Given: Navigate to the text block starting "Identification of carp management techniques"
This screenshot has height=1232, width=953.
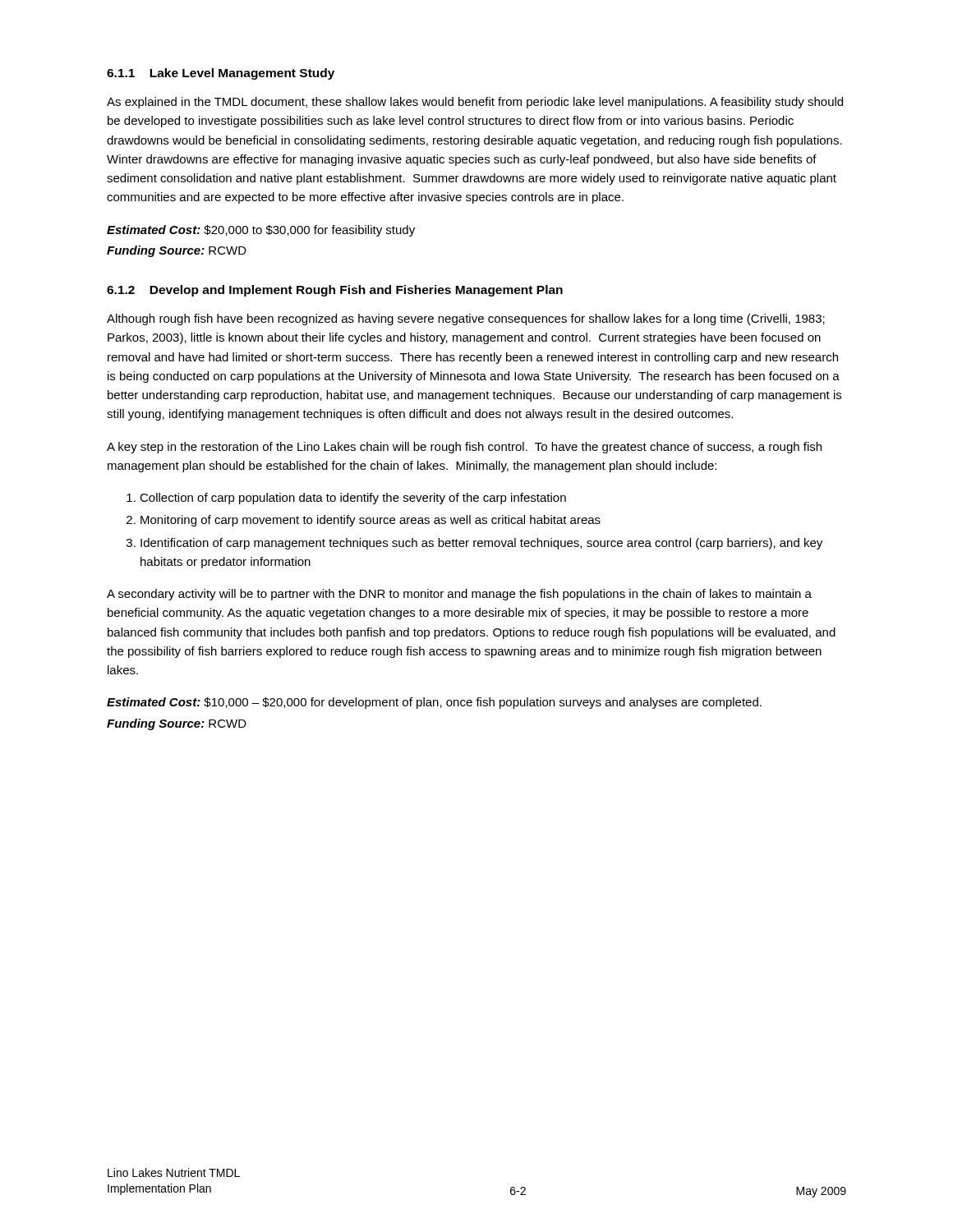Looking at the screenshot, I should pos(481,552).
